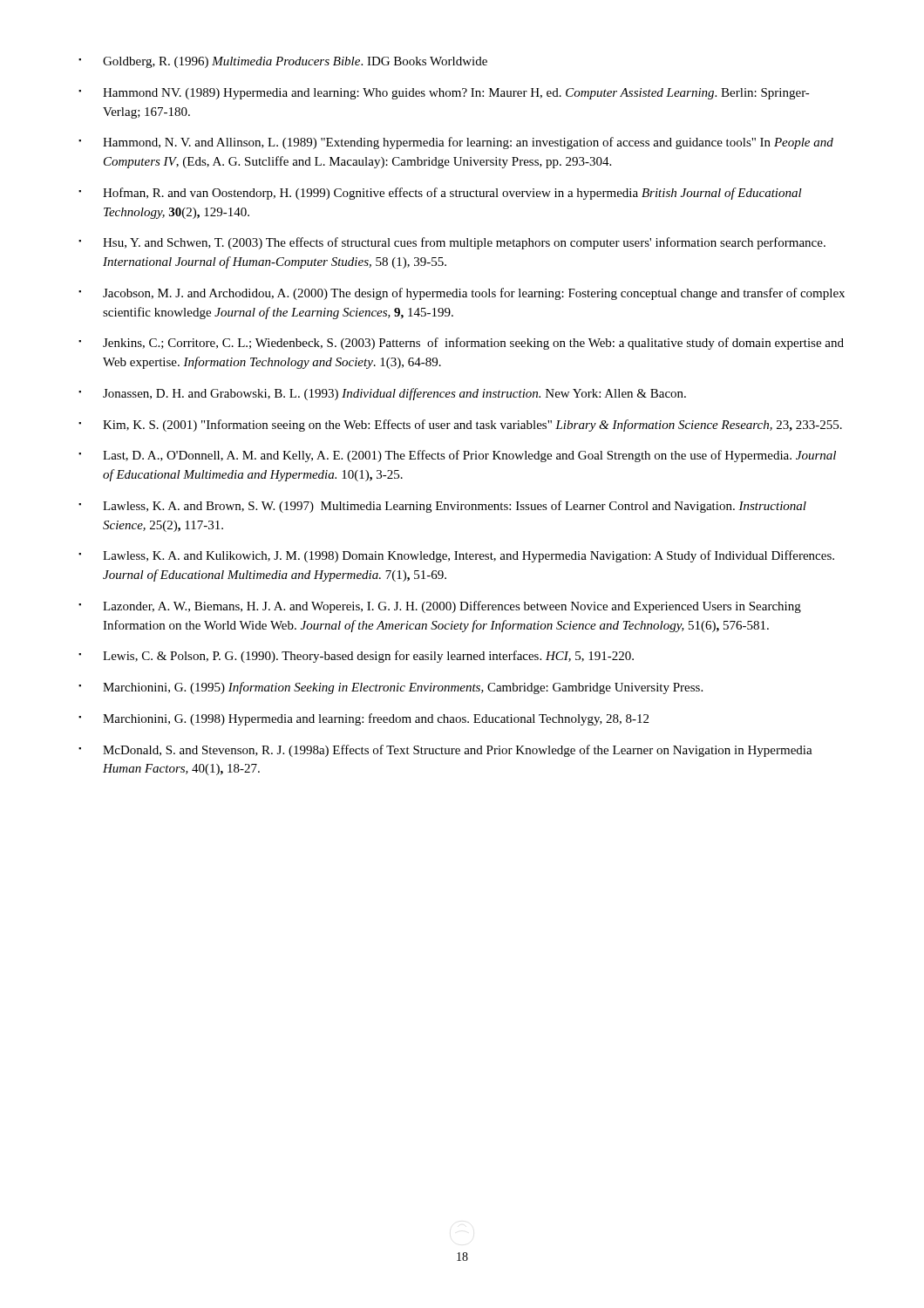Point to the block starting "▪ Hofman, R. and van Oostendorp, H."
The height and width of the screenshot is (1308, 924).
[x=462, y=203]
